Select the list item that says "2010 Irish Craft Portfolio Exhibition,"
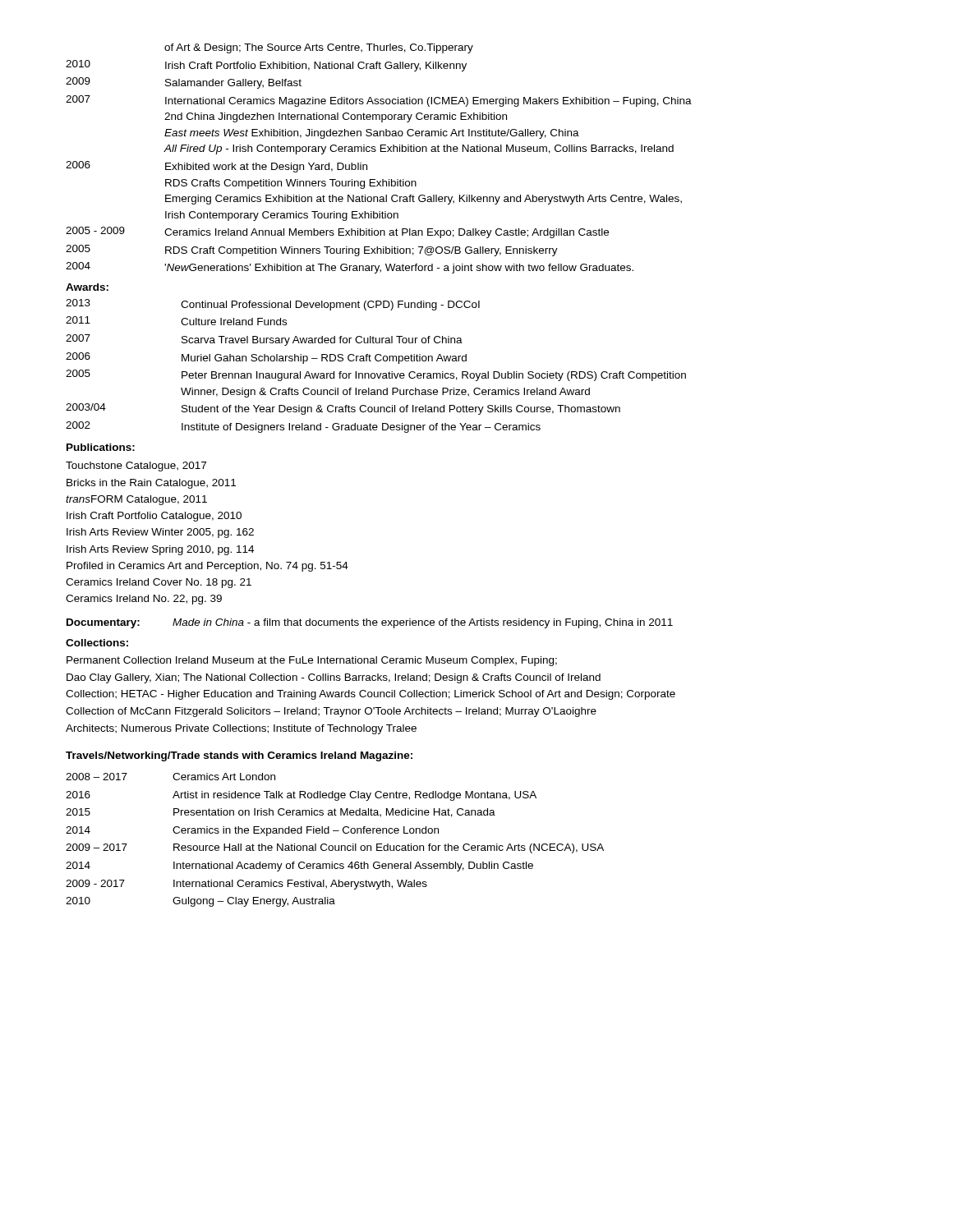This screenshot has height=1232, width=953. [476, 65]
